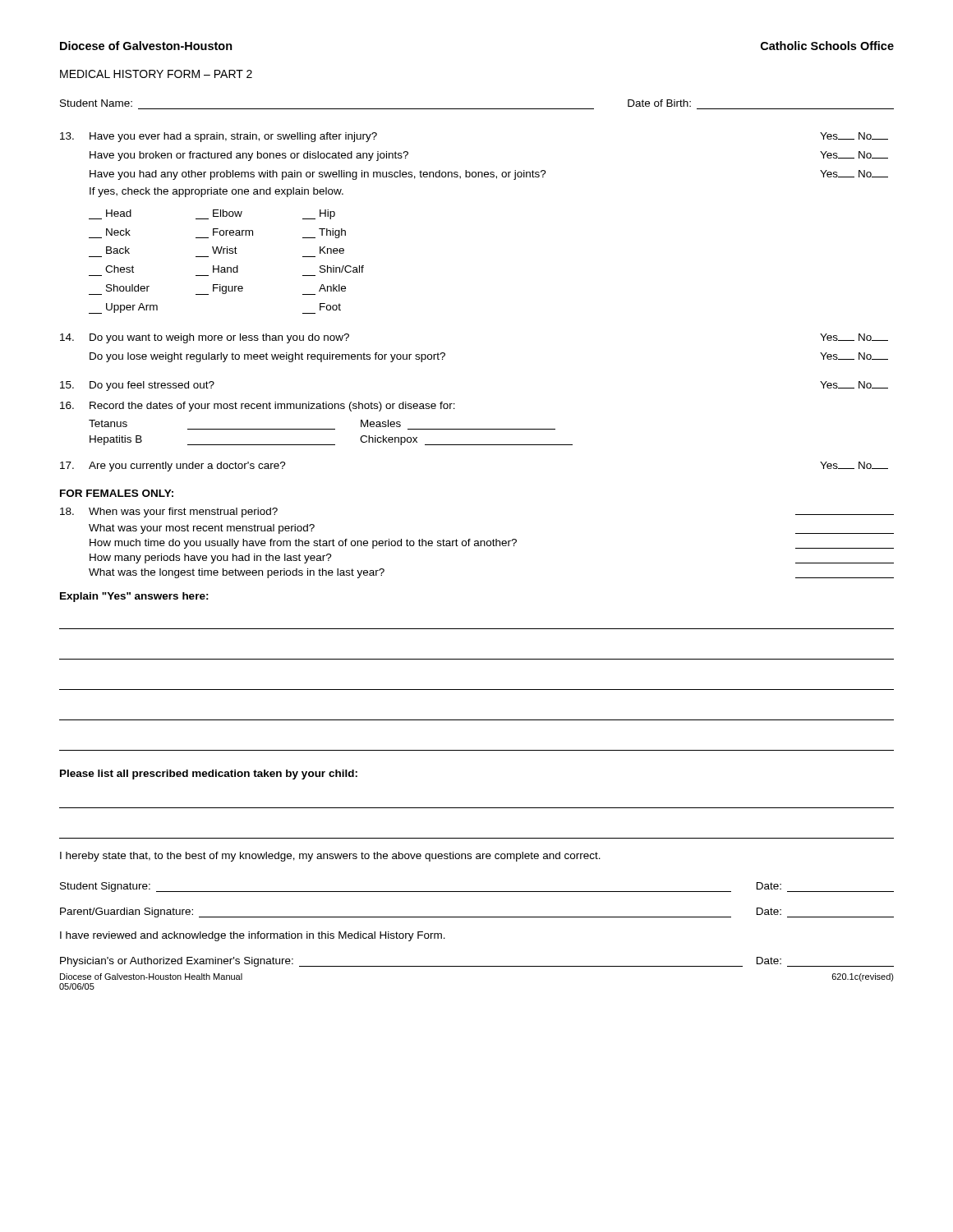The height and width of the screenshot is (1232, 953).
Task: Click on the list item that says "14. Do you want"
Action: (218, 338)
